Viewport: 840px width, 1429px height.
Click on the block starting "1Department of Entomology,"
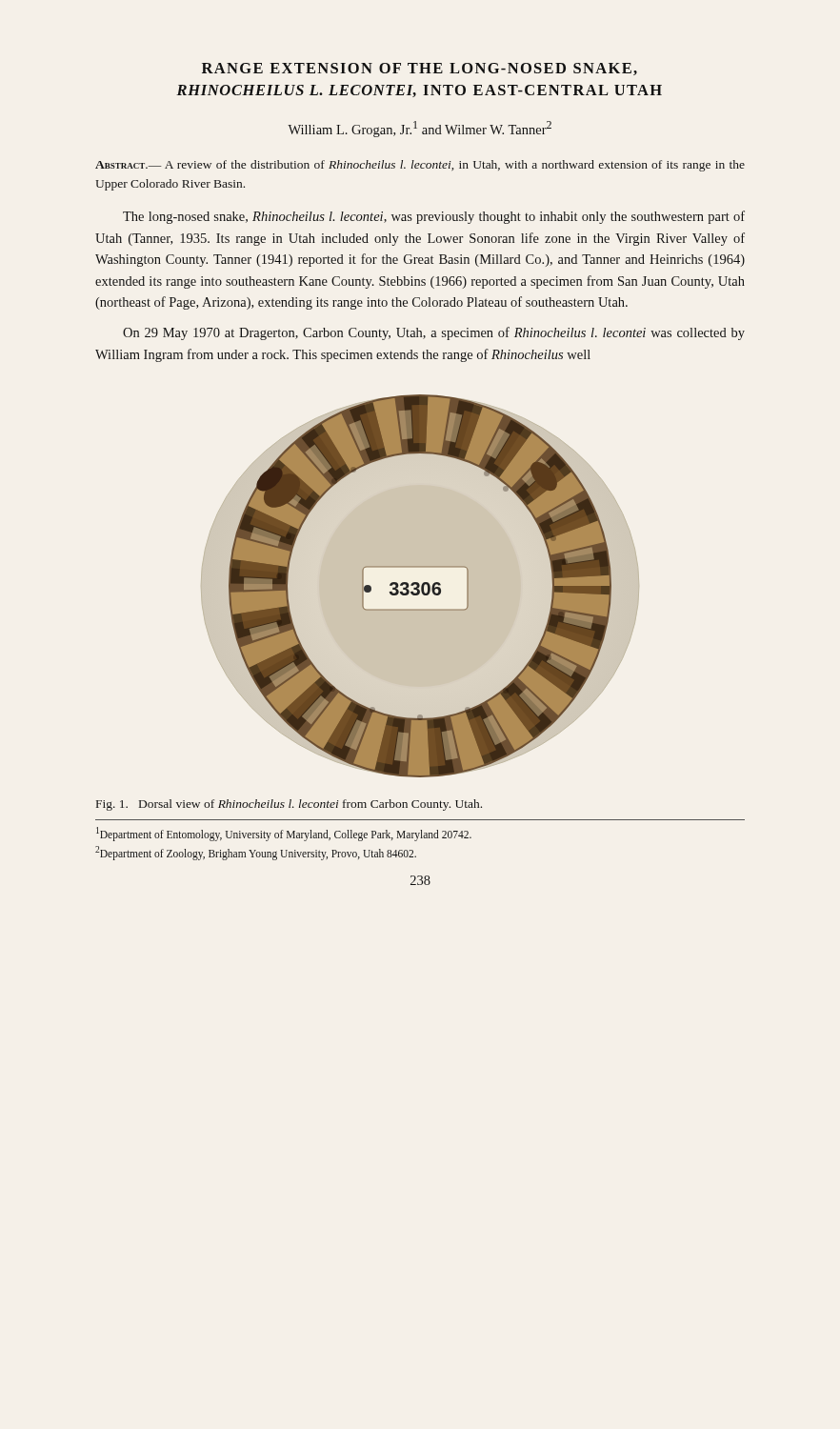pyautogui.click(x=284, y=842)
